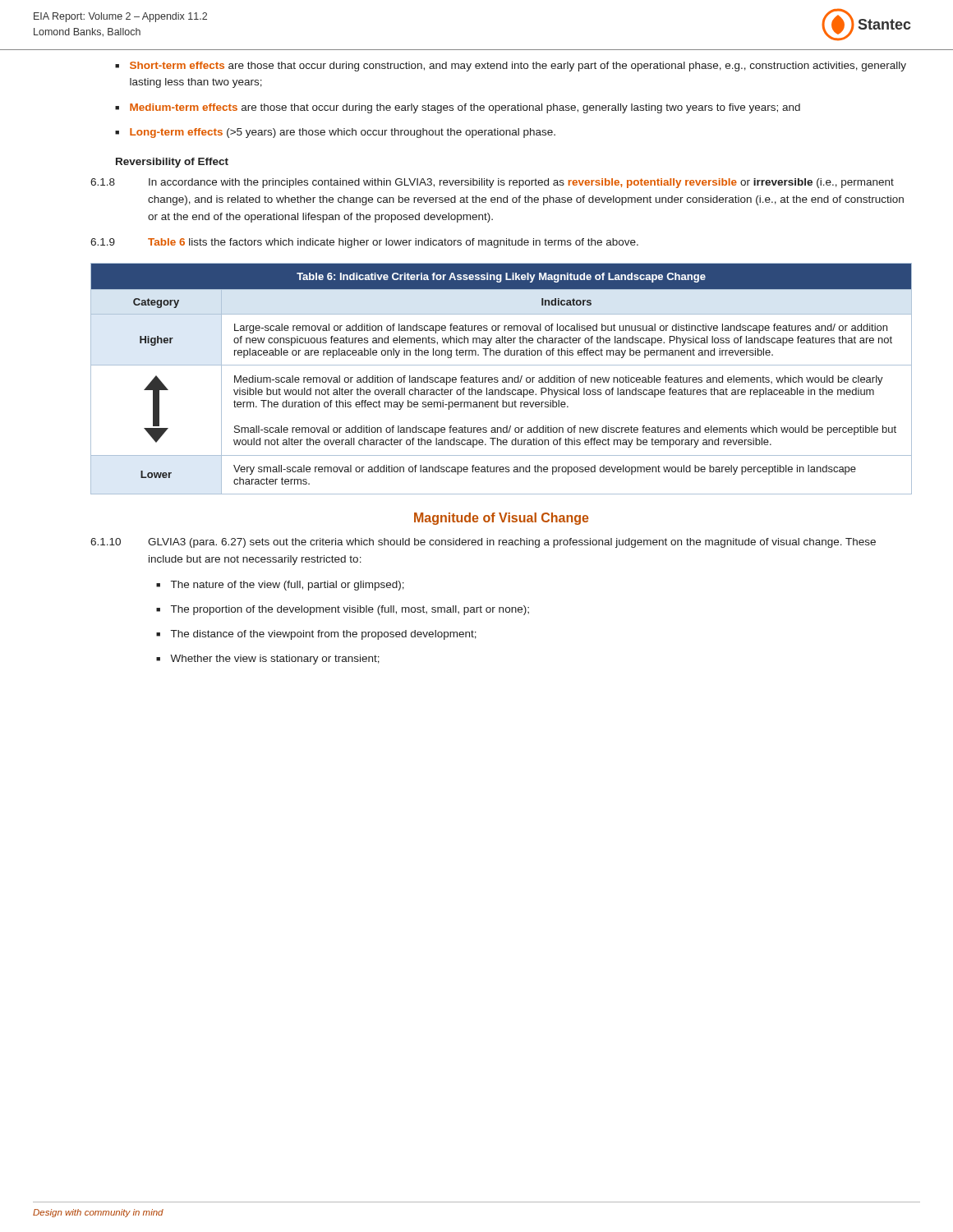Screen dimensions: 1232x953
Task: Click the passage that begins "The distance of"
Action: click(x=324, y=634)
